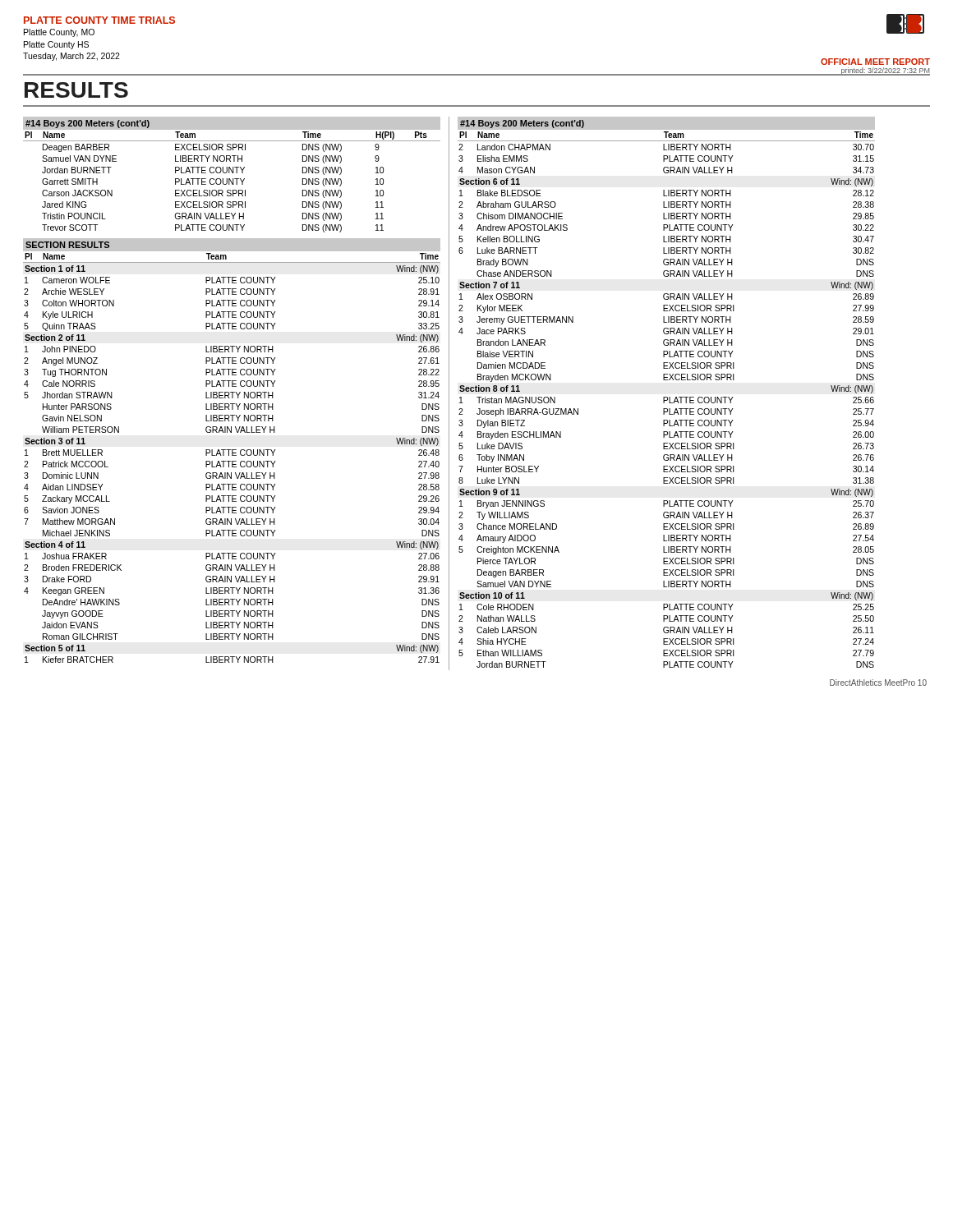Point to "SECTION RESULTS"
The width and height of the screenshot is (953, 1232).
(68, 245)
